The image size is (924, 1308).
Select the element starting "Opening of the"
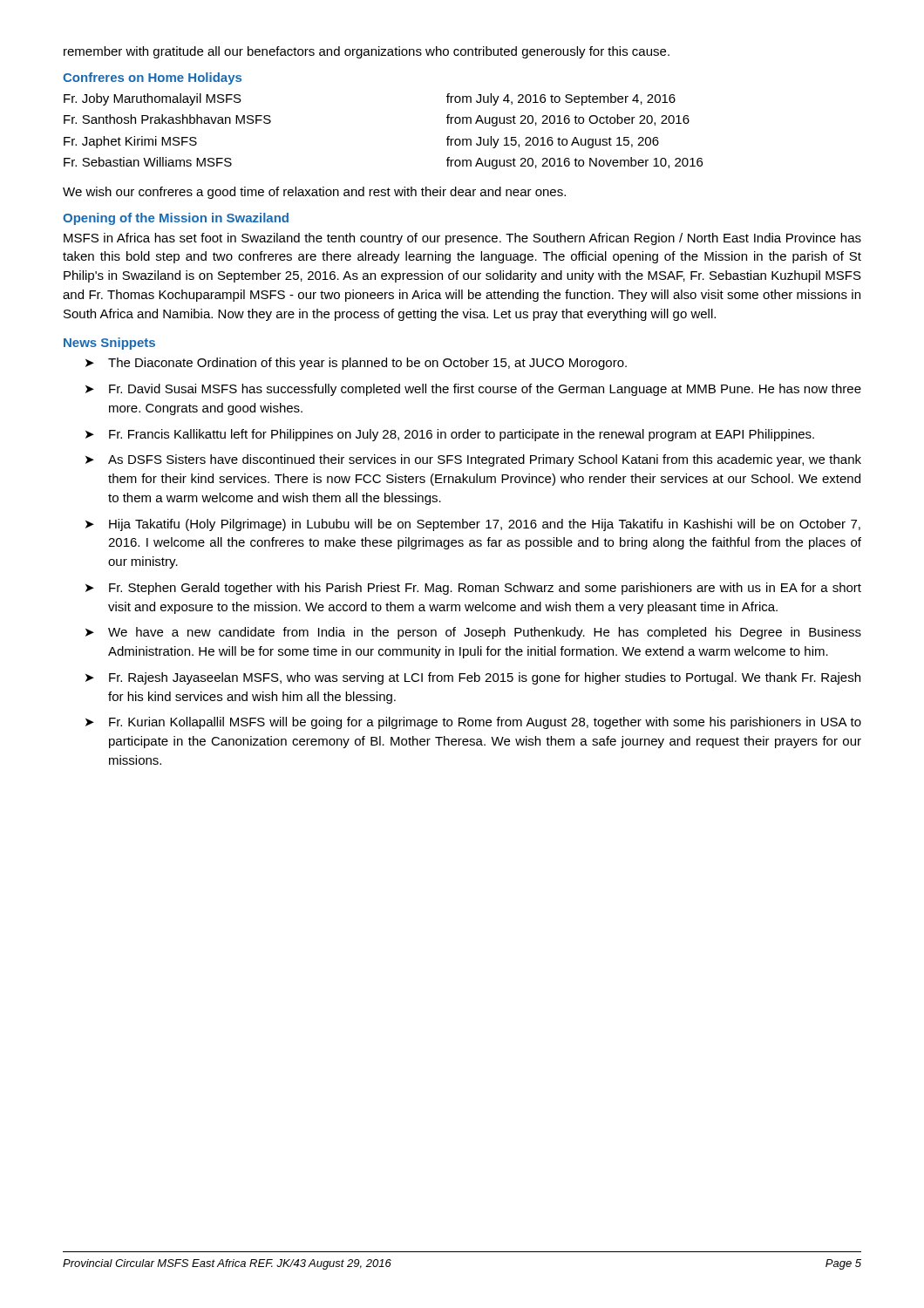[176, 217]
